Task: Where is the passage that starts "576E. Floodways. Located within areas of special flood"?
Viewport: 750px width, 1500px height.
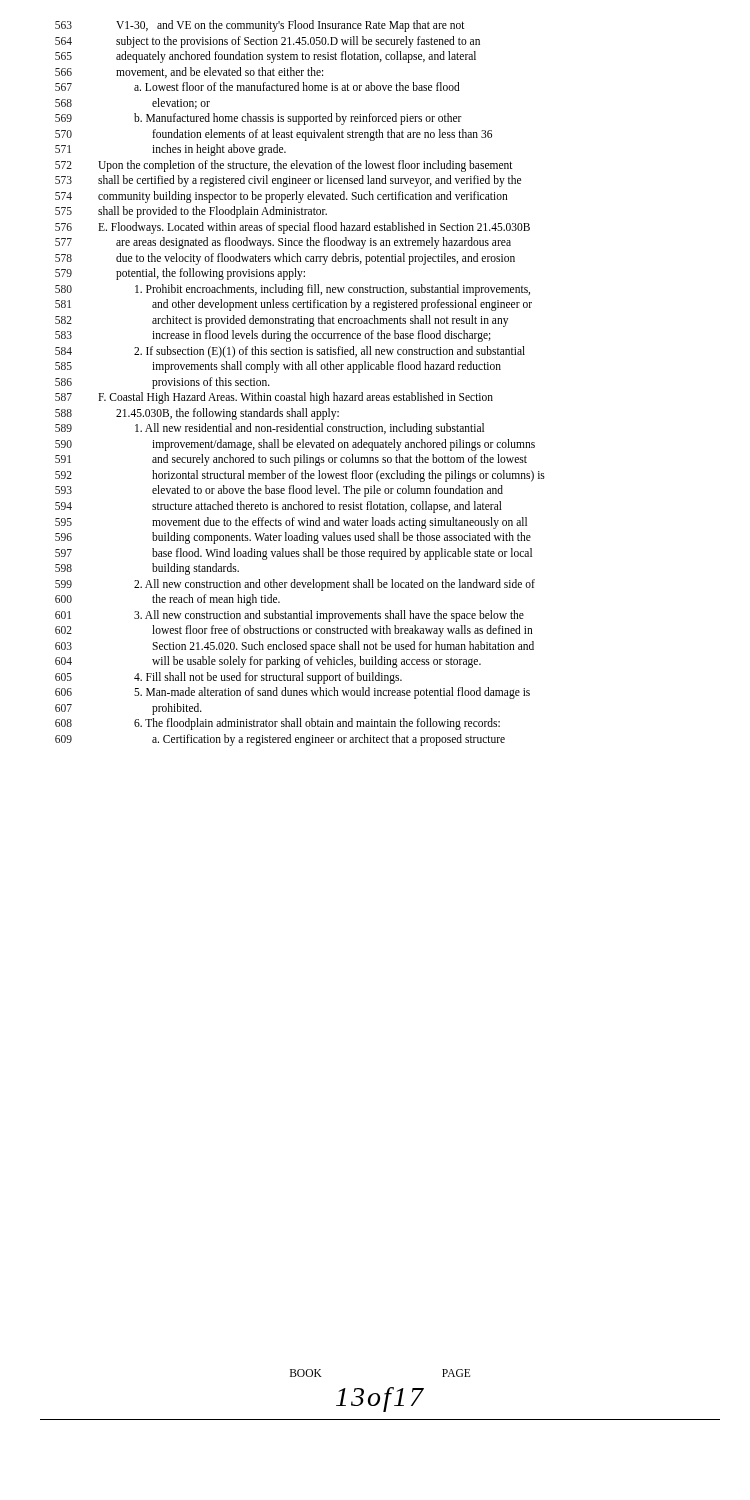Action: 380,251
